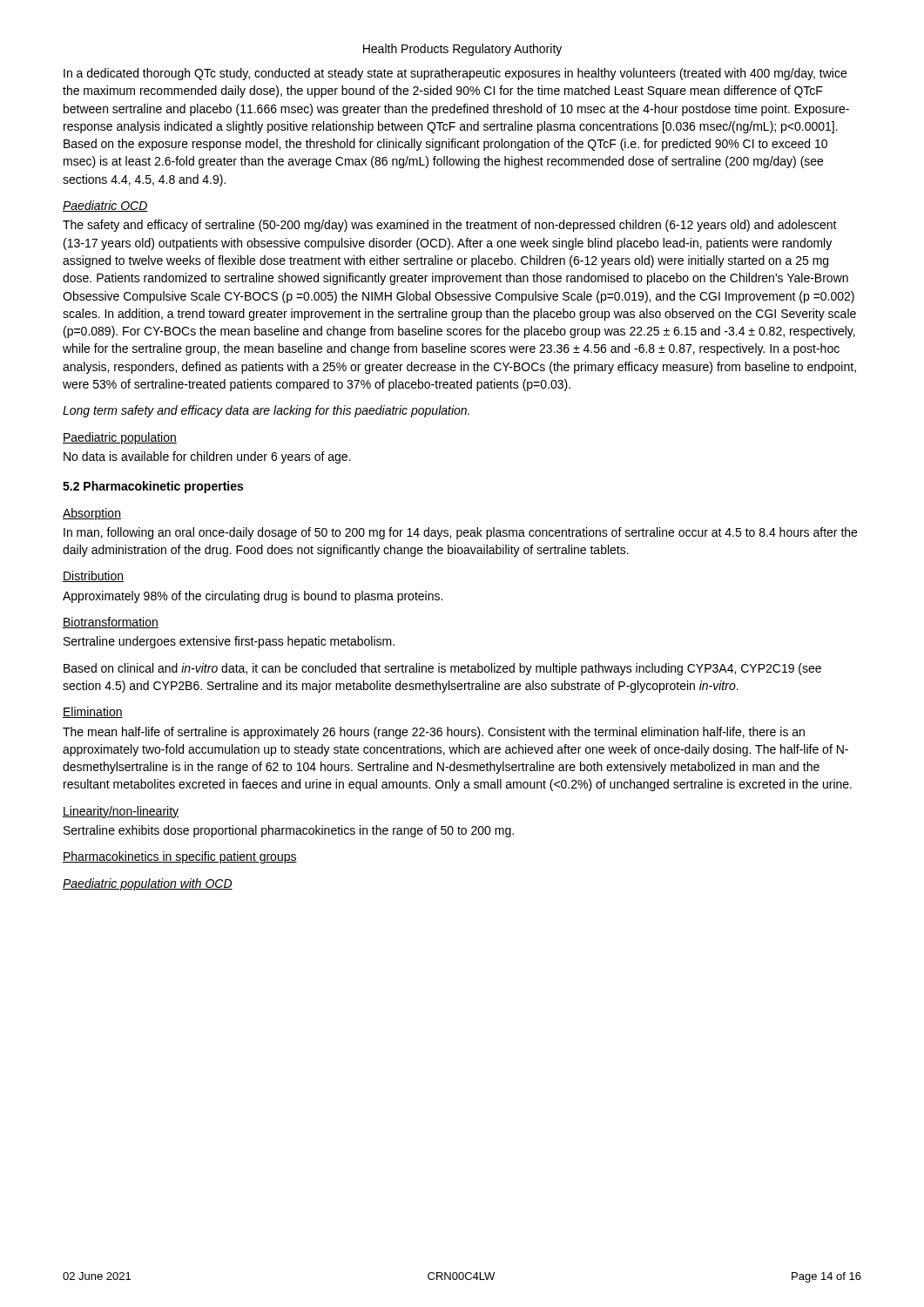
Task: Where does it say "Pharmacokinetics in specific patient groups"?
Action: pos(180,857)
